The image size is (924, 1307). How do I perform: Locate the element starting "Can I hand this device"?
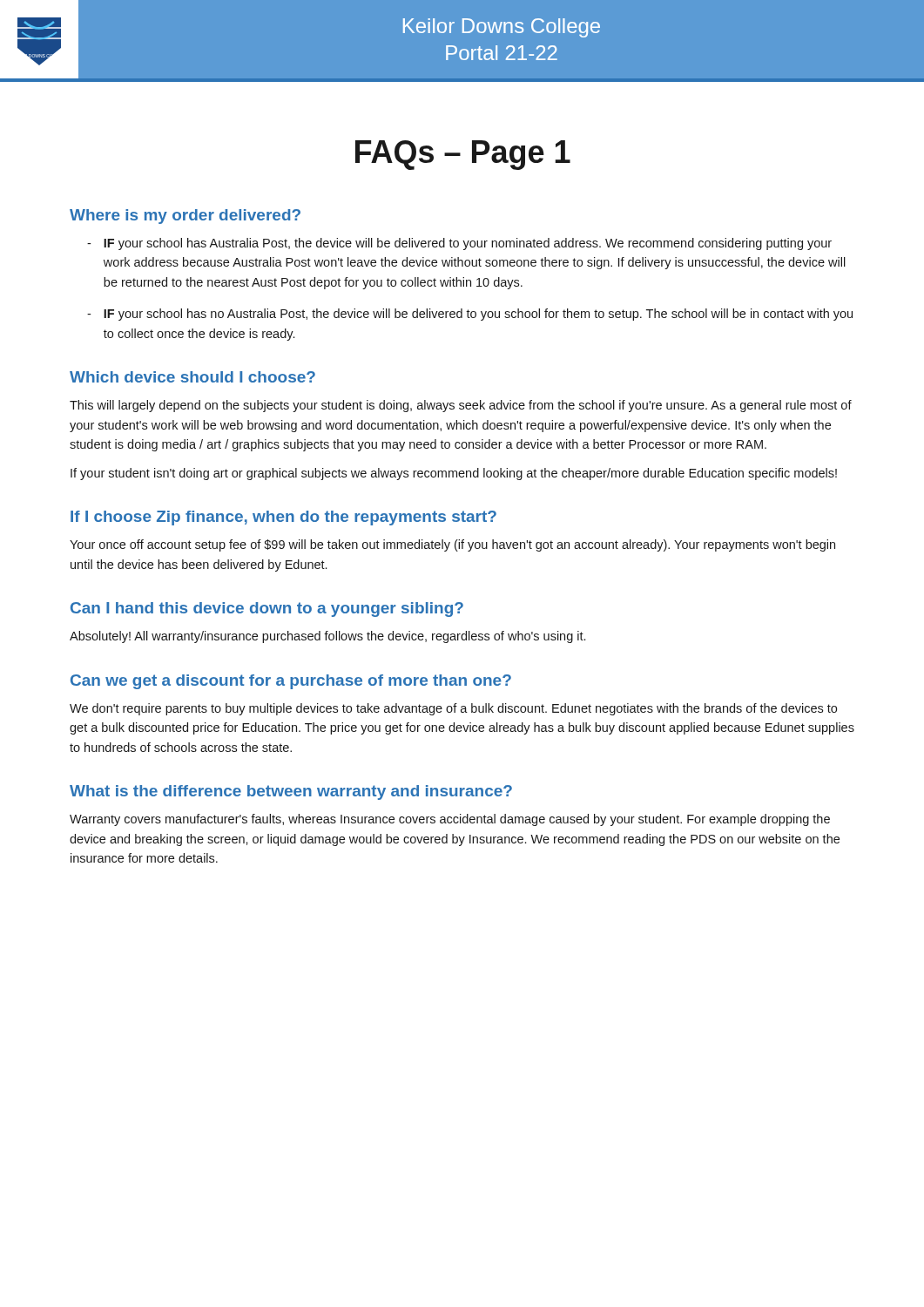267,608
